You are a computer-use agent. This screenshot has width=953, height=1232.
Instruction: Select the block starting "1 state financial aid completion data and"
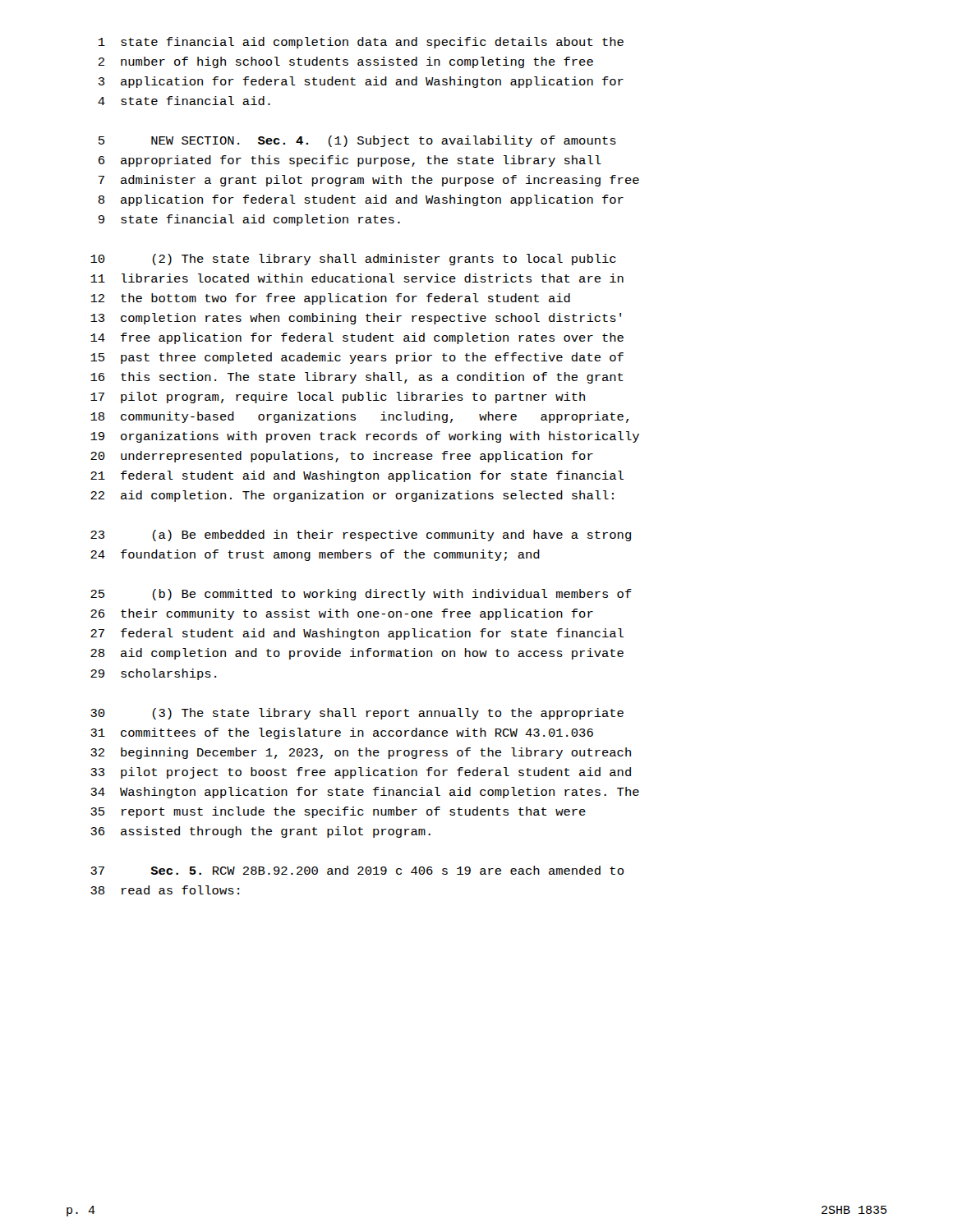click(476, 43)
